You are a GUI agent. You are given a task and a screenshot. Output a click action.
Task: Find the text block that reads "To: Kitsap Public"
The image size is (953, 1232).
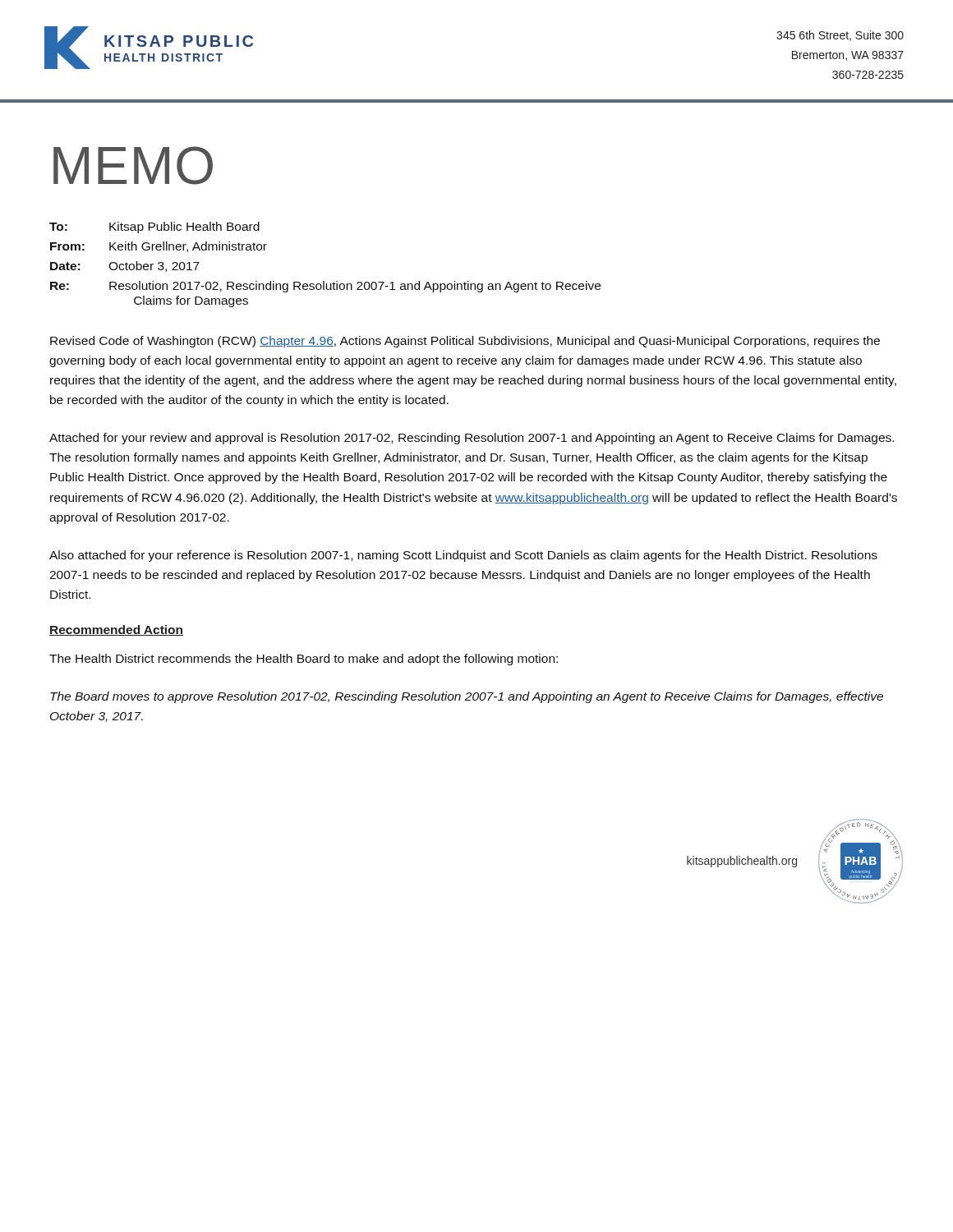155,227
